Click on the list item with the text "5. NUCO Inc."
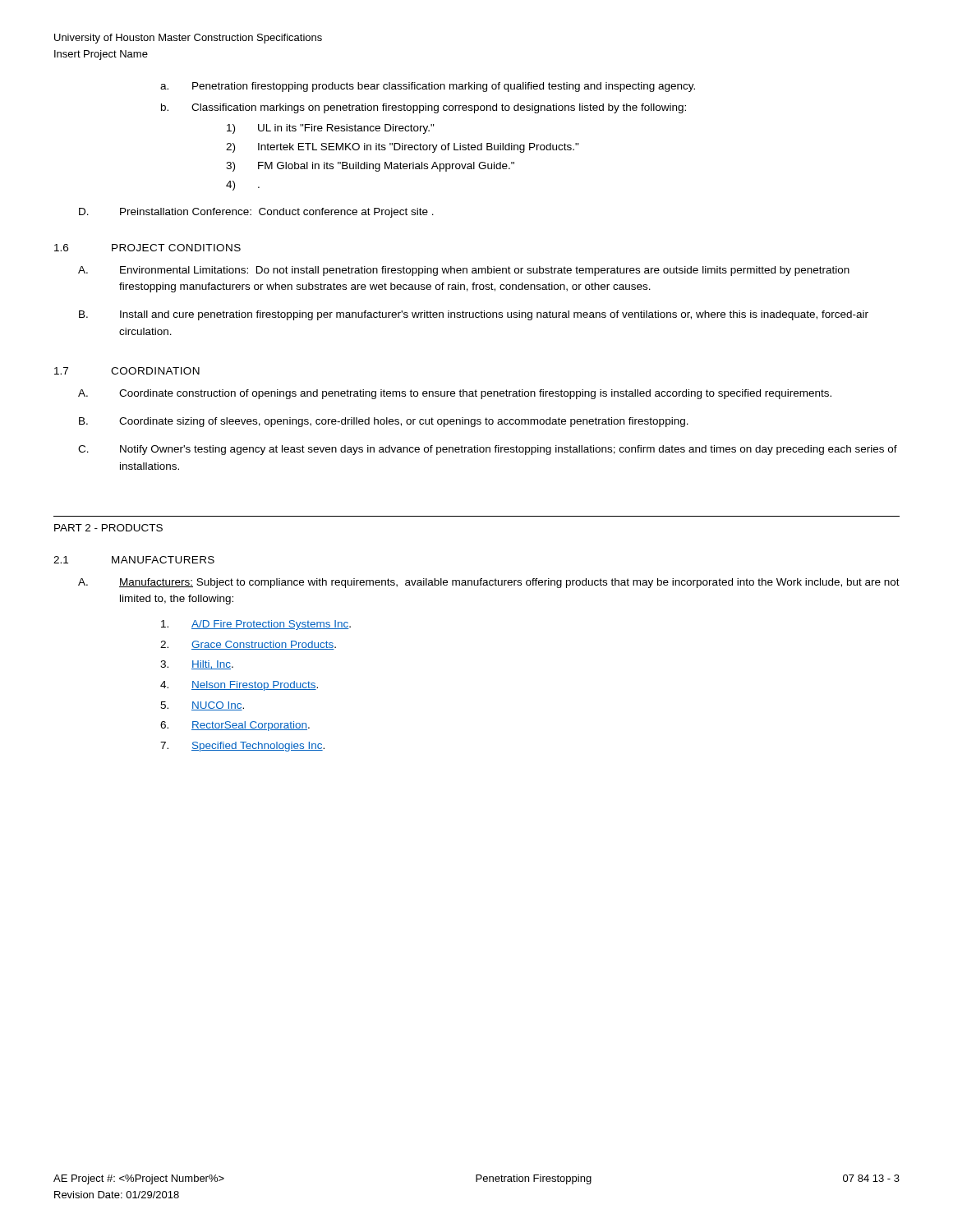Image resolution: width=953 pixels, height=1232 pixels. click(x=203, y=705)
